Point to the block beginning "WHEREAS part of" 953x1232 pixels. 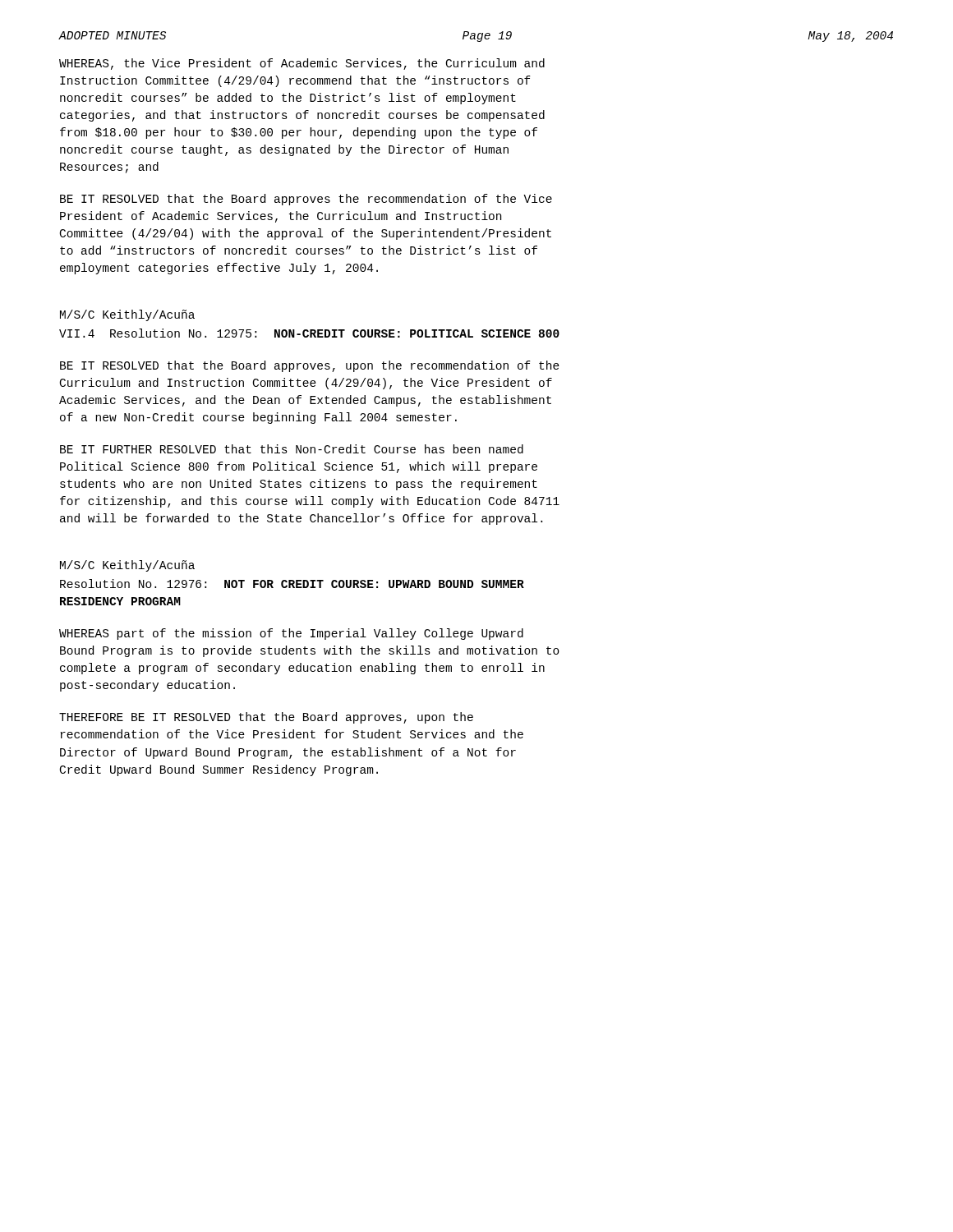tap(309, 660)
